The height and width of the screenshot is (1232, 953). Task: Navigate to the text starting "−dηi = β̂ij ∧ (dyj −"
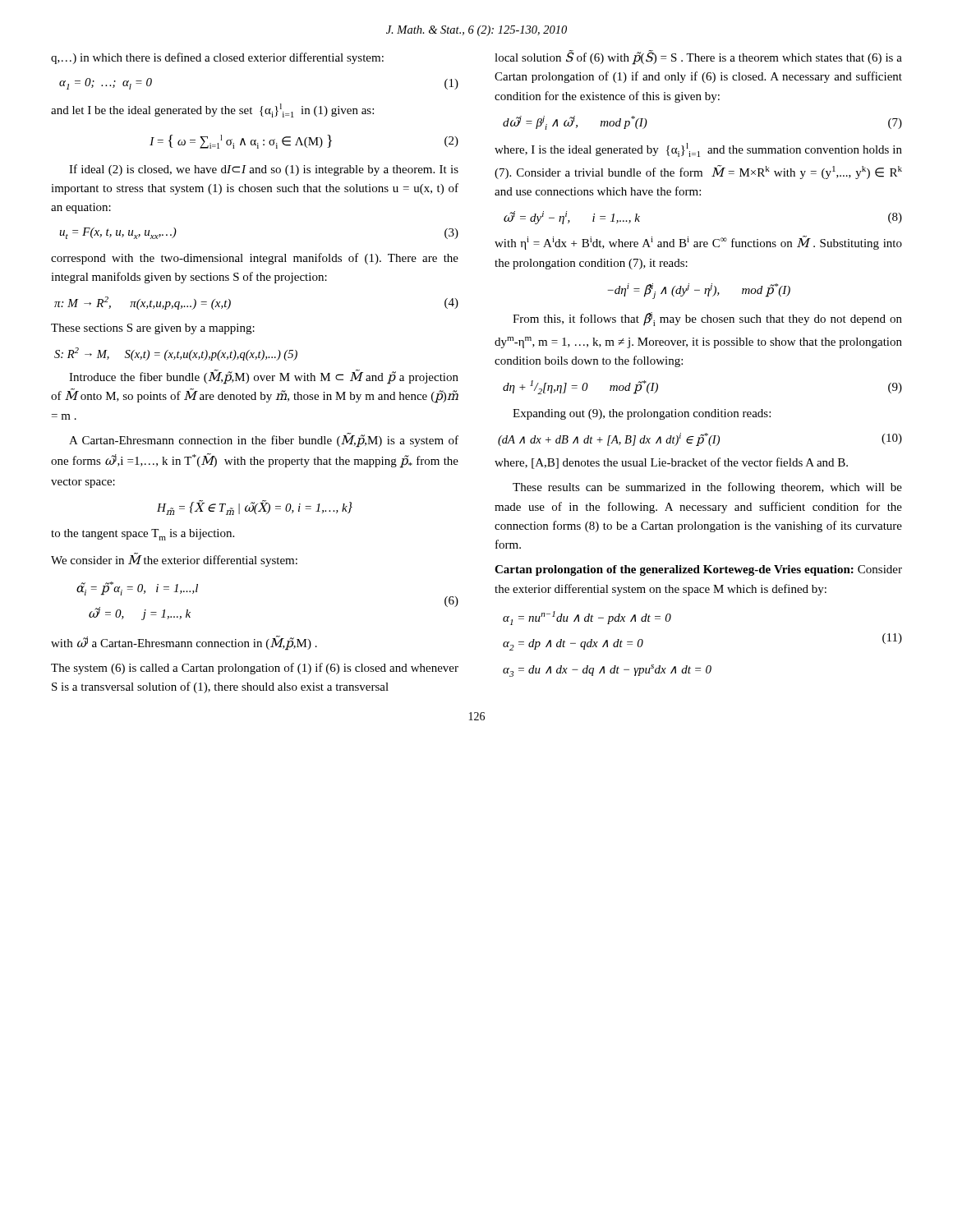[698, 290]
